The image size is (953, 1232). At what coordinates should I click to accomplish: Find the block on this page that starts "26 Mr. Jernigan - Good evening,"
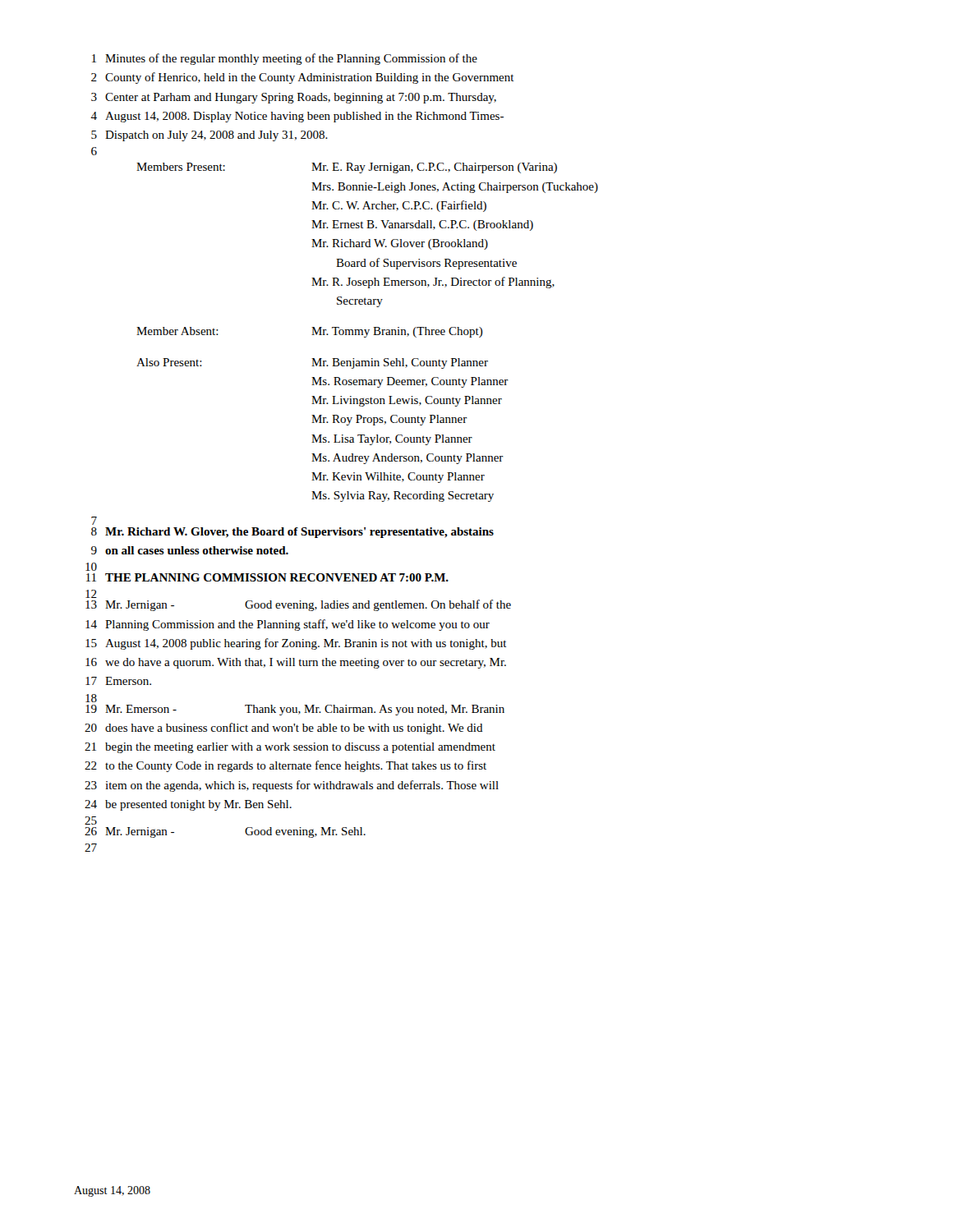131,832
